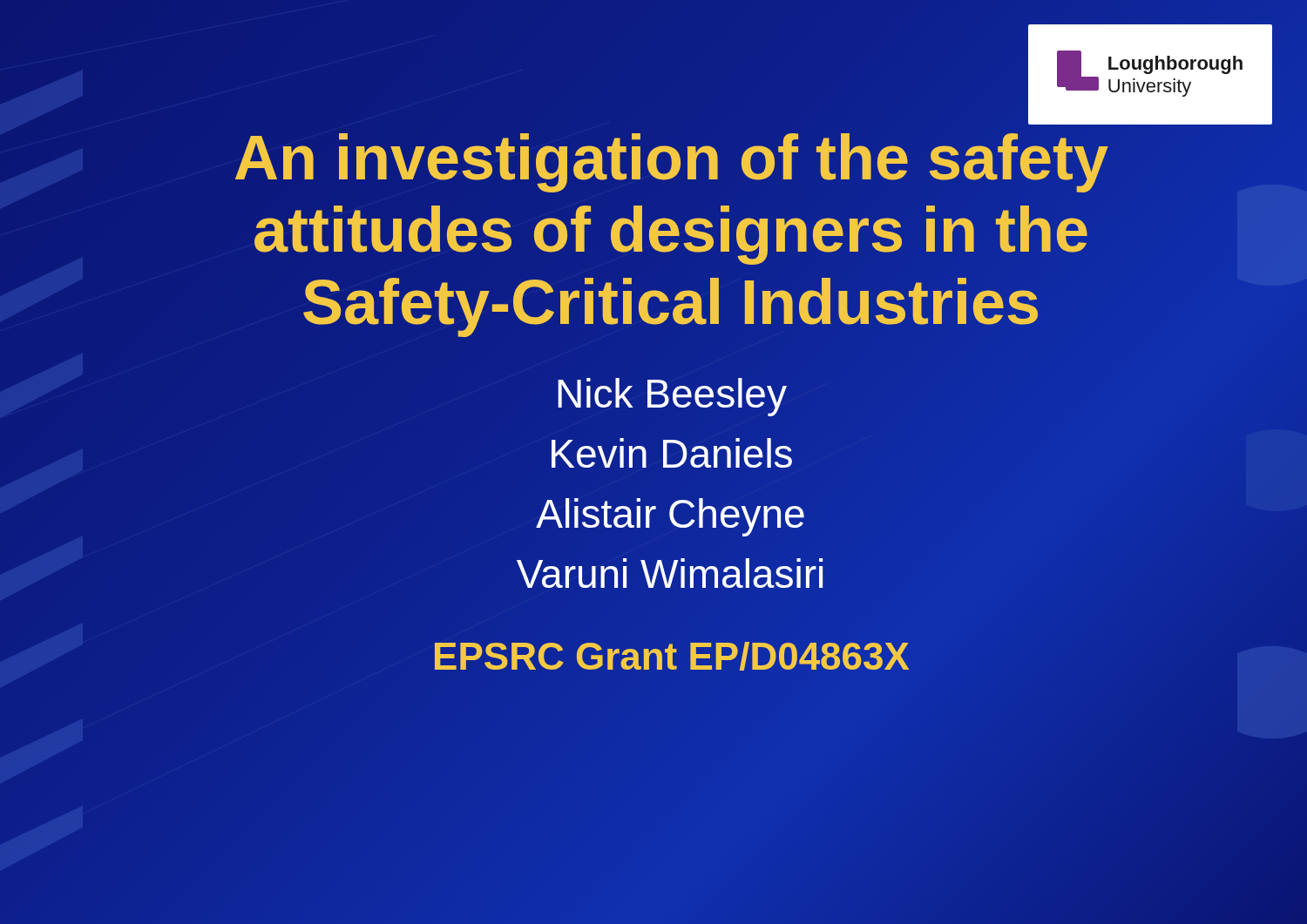Find the element starting "Nick Beesley"
Viewport: 1307px width, 924px height.
[x=671, y=394]
